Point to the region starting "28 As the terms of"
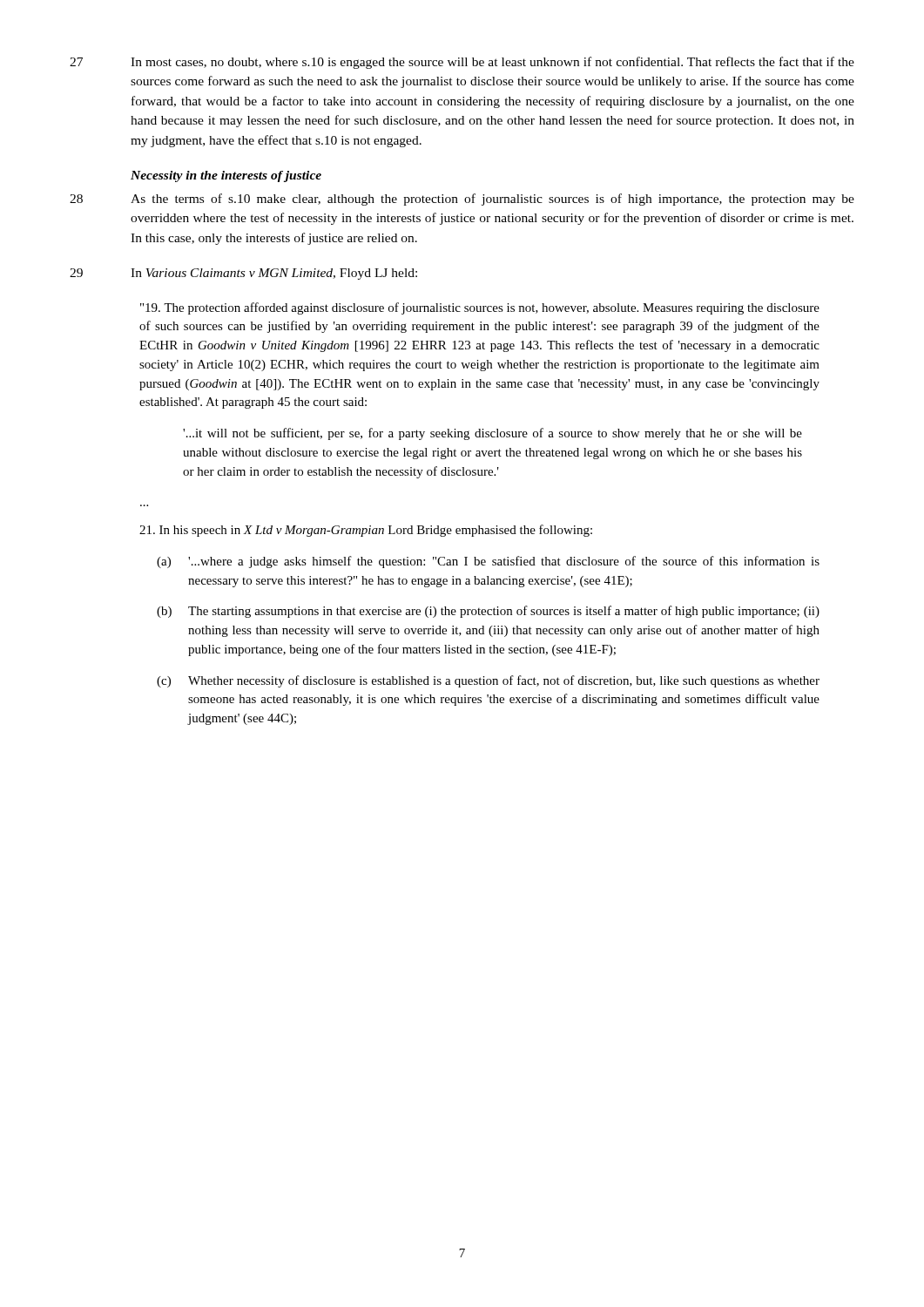The image size is (924, 1307). pos(462,218)
